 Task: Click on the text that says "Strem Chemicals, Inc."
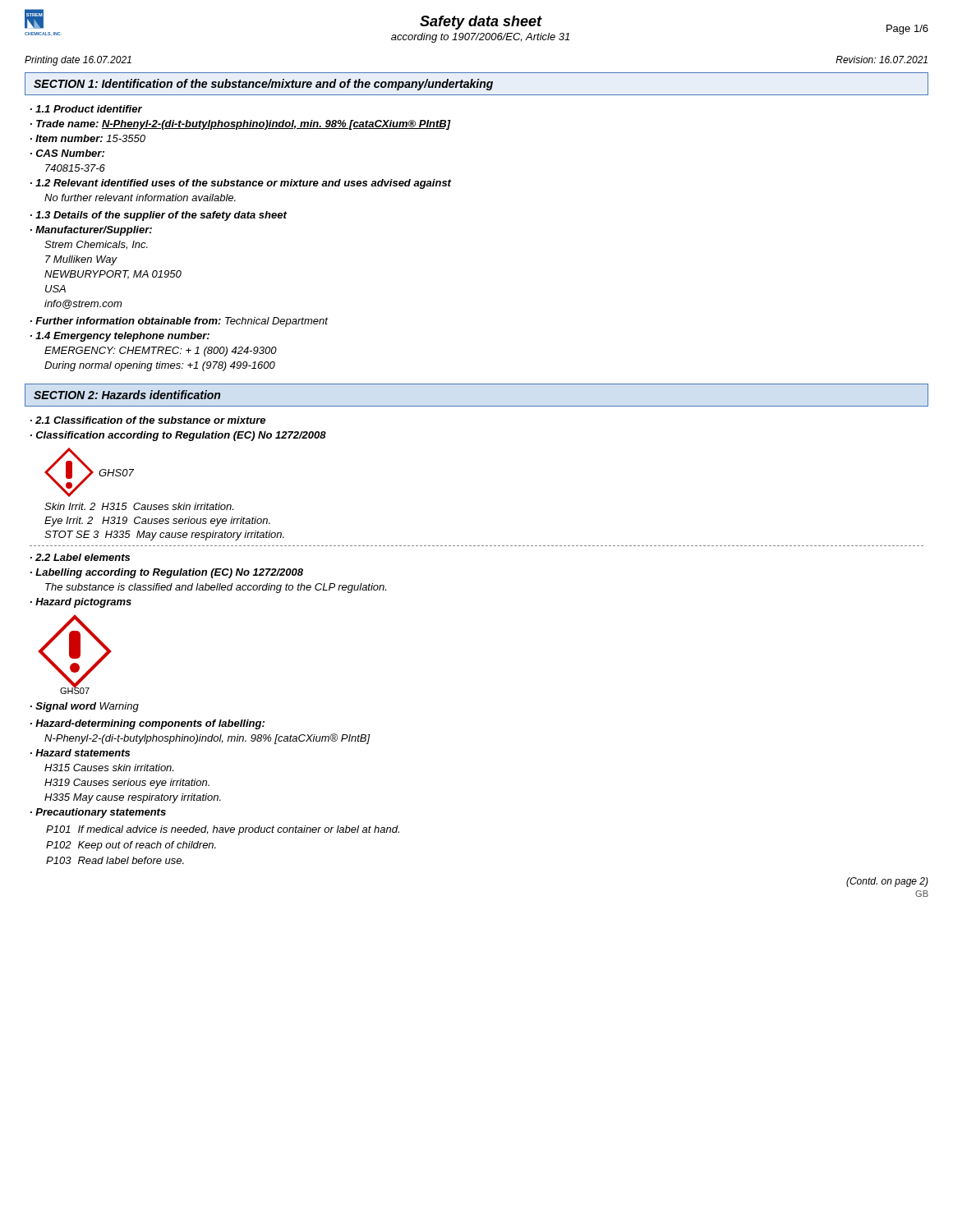click(x=97, y=244)
